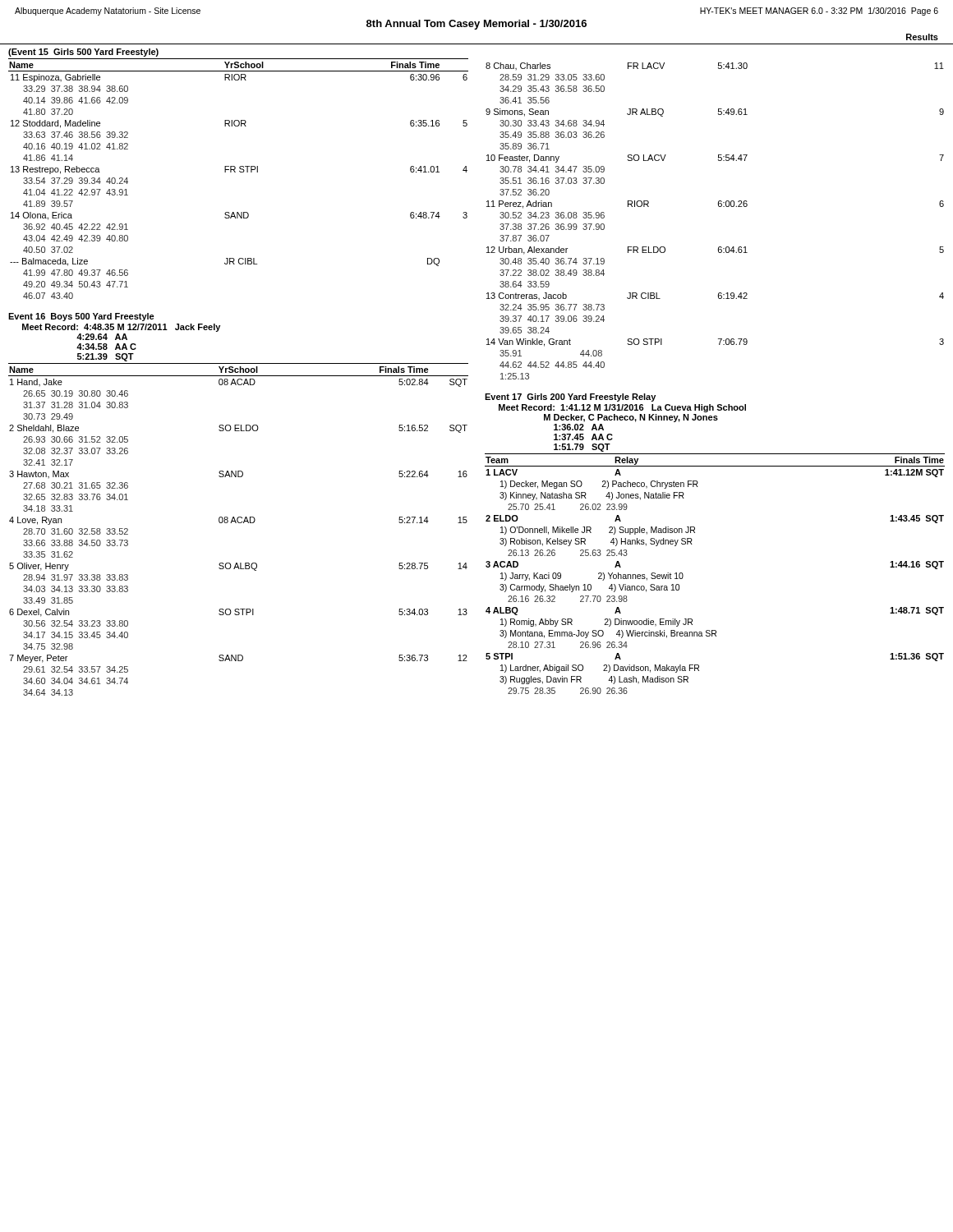953x1232 pixels.
Task: Click on the section header containing "(Event 15 Girls 500 Yard Freestyle)"
Action: tap(83, 52)
